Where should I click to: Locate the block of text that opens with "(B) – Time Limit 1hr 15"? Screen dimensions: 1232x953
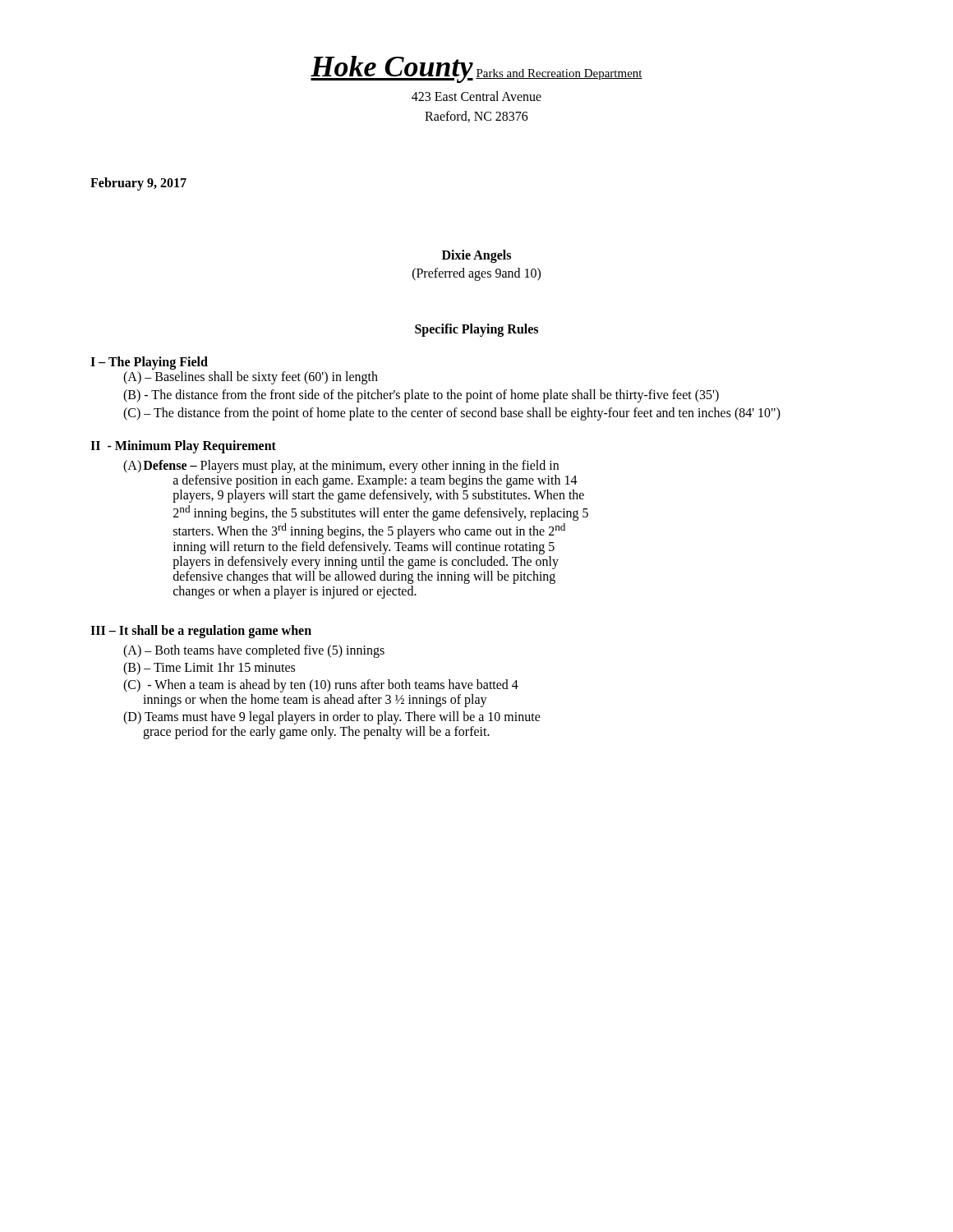[209, 667]
